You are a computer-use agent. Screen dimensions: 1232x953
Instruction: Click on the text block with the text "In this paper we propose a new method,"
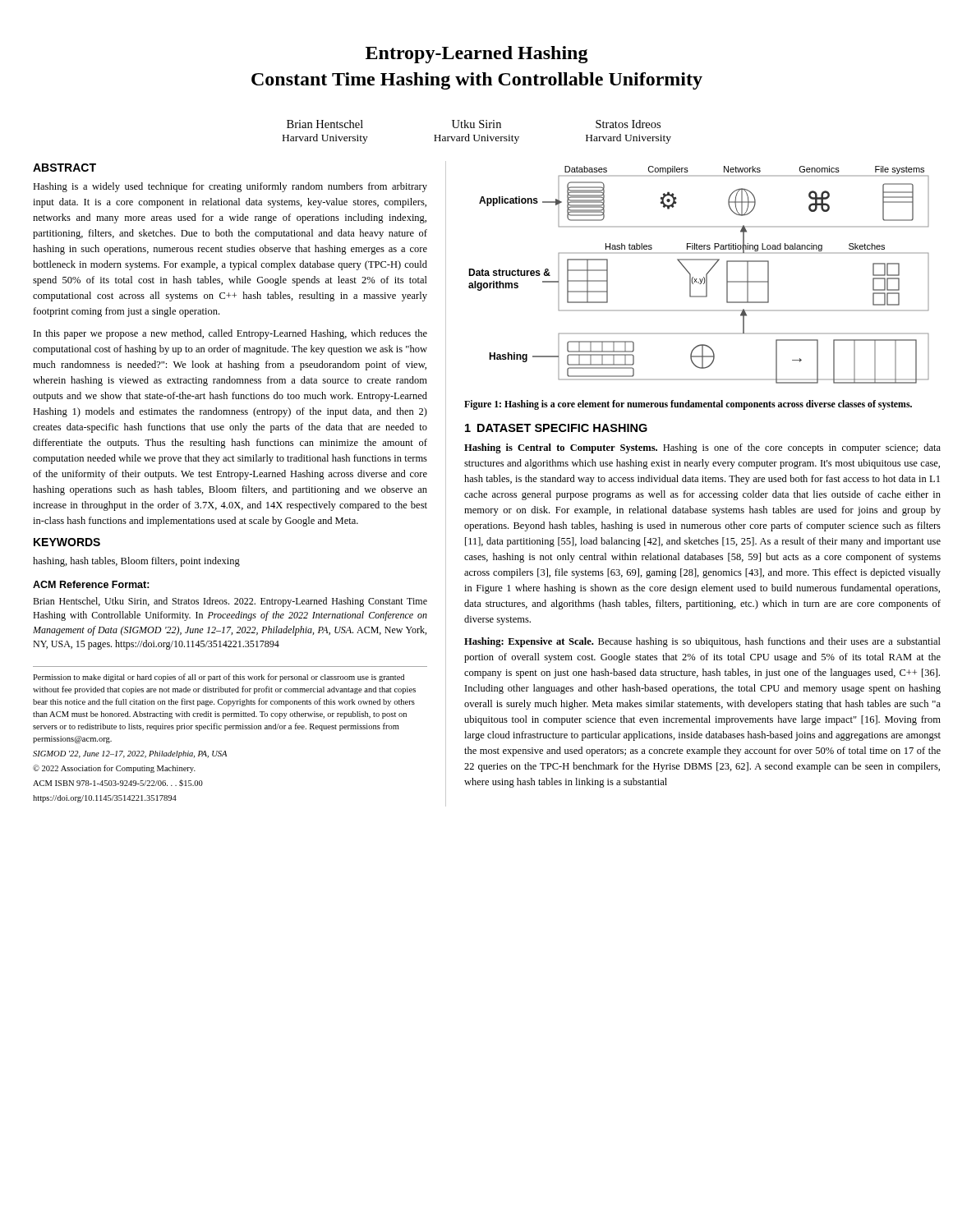click(230, 427)
